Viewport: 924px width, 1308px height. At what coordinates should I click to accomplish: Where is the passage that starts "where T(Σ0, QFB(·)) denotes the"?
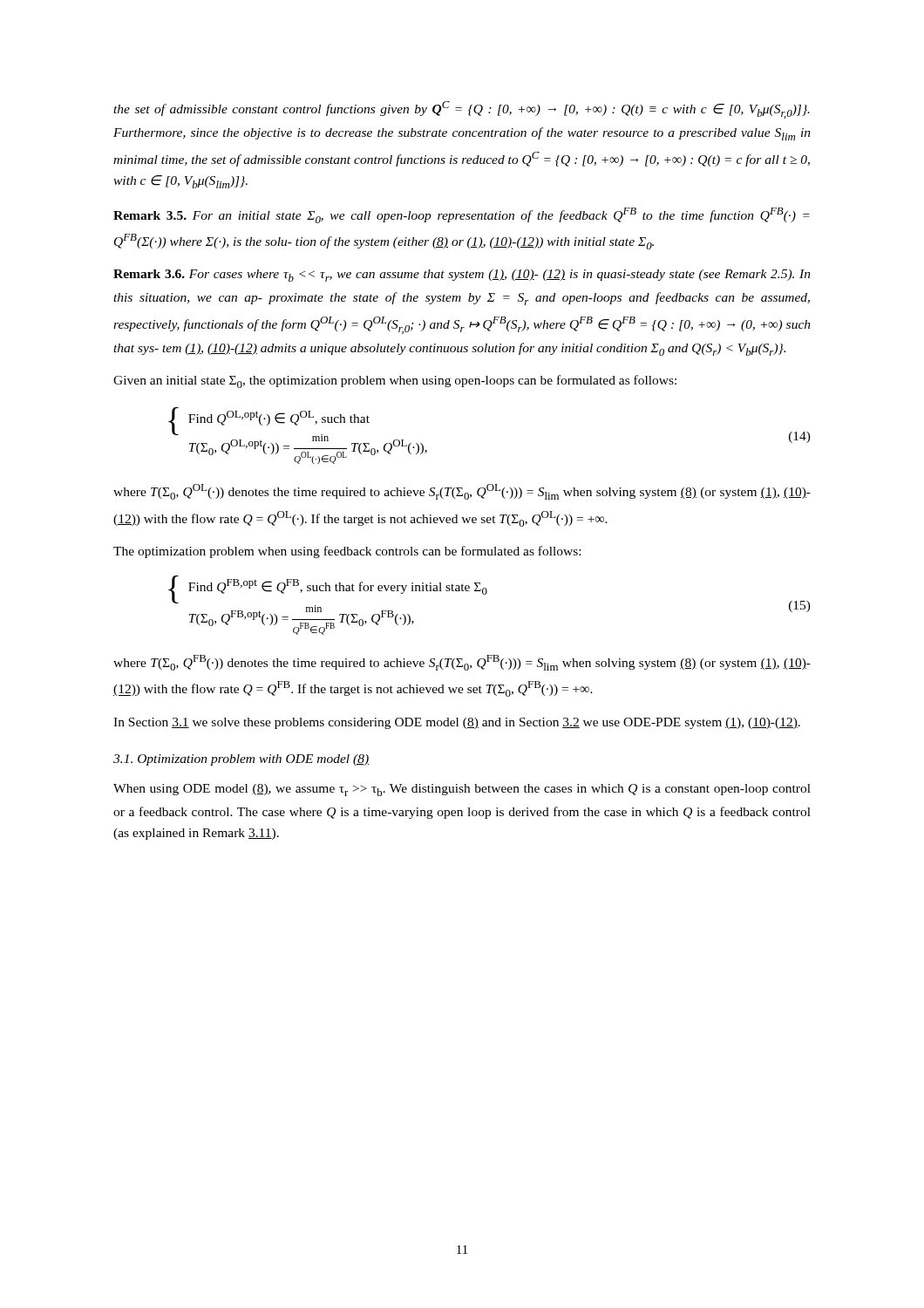pos(462,676)
